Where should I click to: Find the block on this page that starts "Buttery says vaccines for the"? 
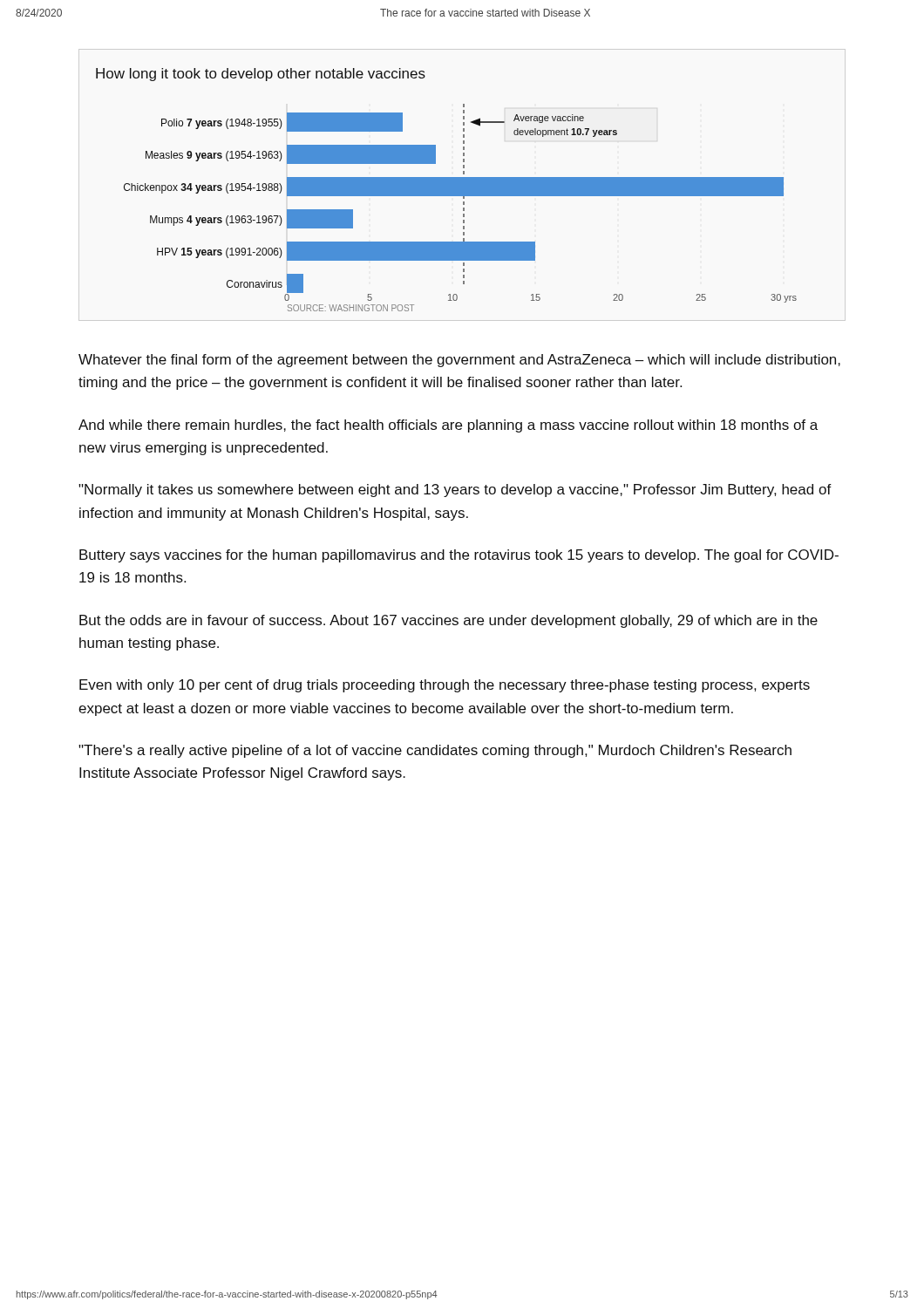coord(459,567)
